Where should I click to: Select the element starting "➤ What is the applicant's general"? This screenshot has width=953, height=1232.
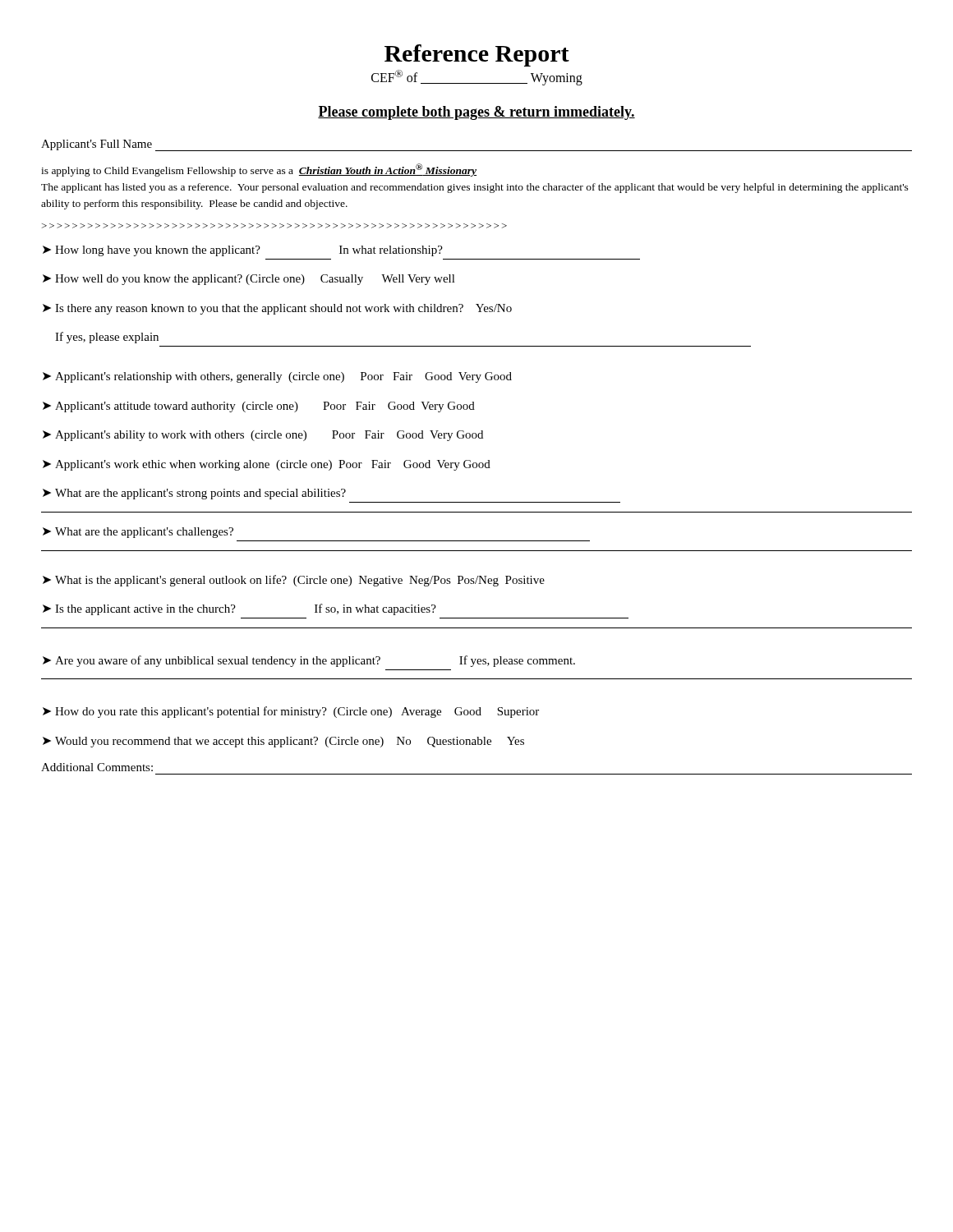(476, 579)
